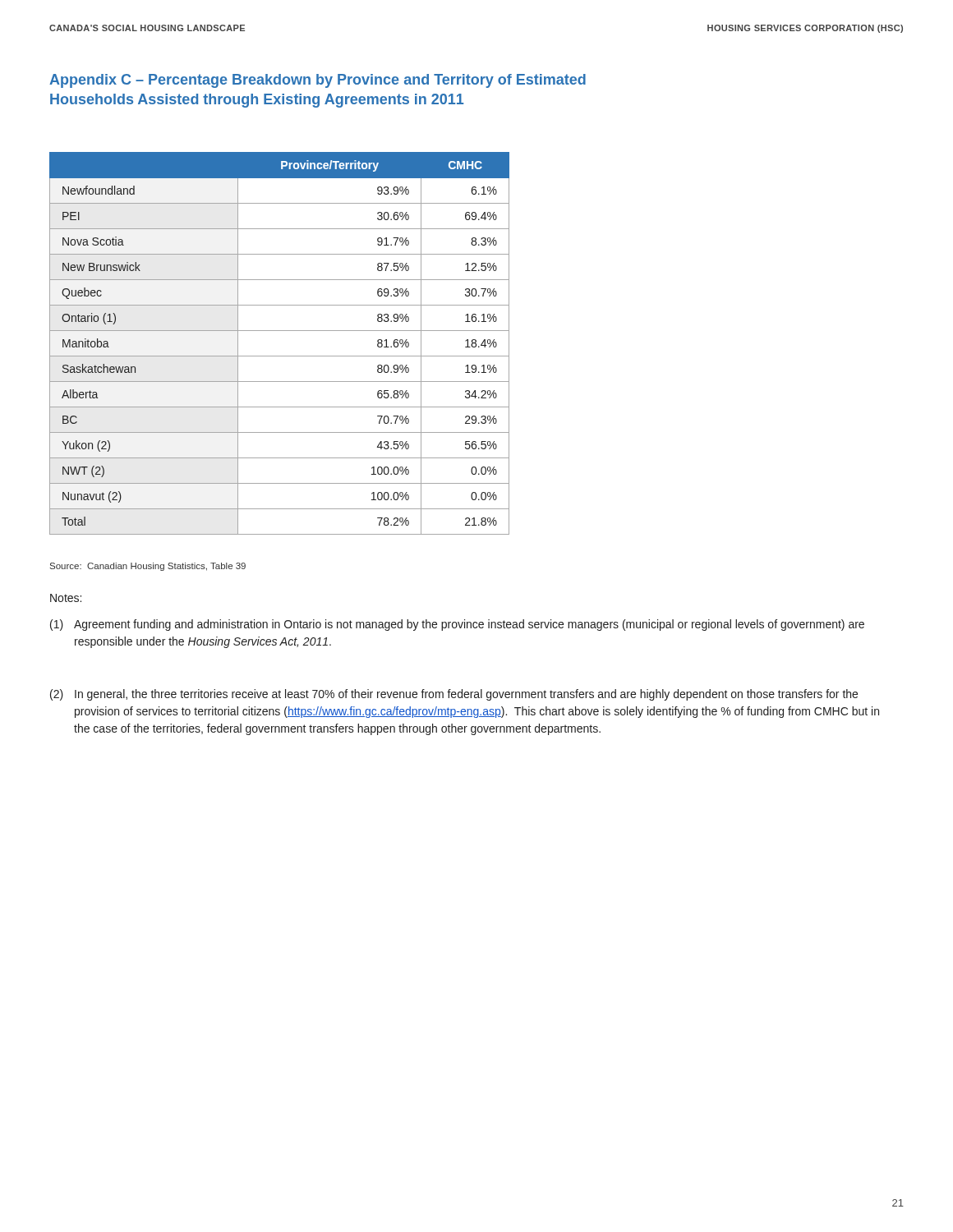Click a section header
The image size is (953, 1232).
(318, 90)
